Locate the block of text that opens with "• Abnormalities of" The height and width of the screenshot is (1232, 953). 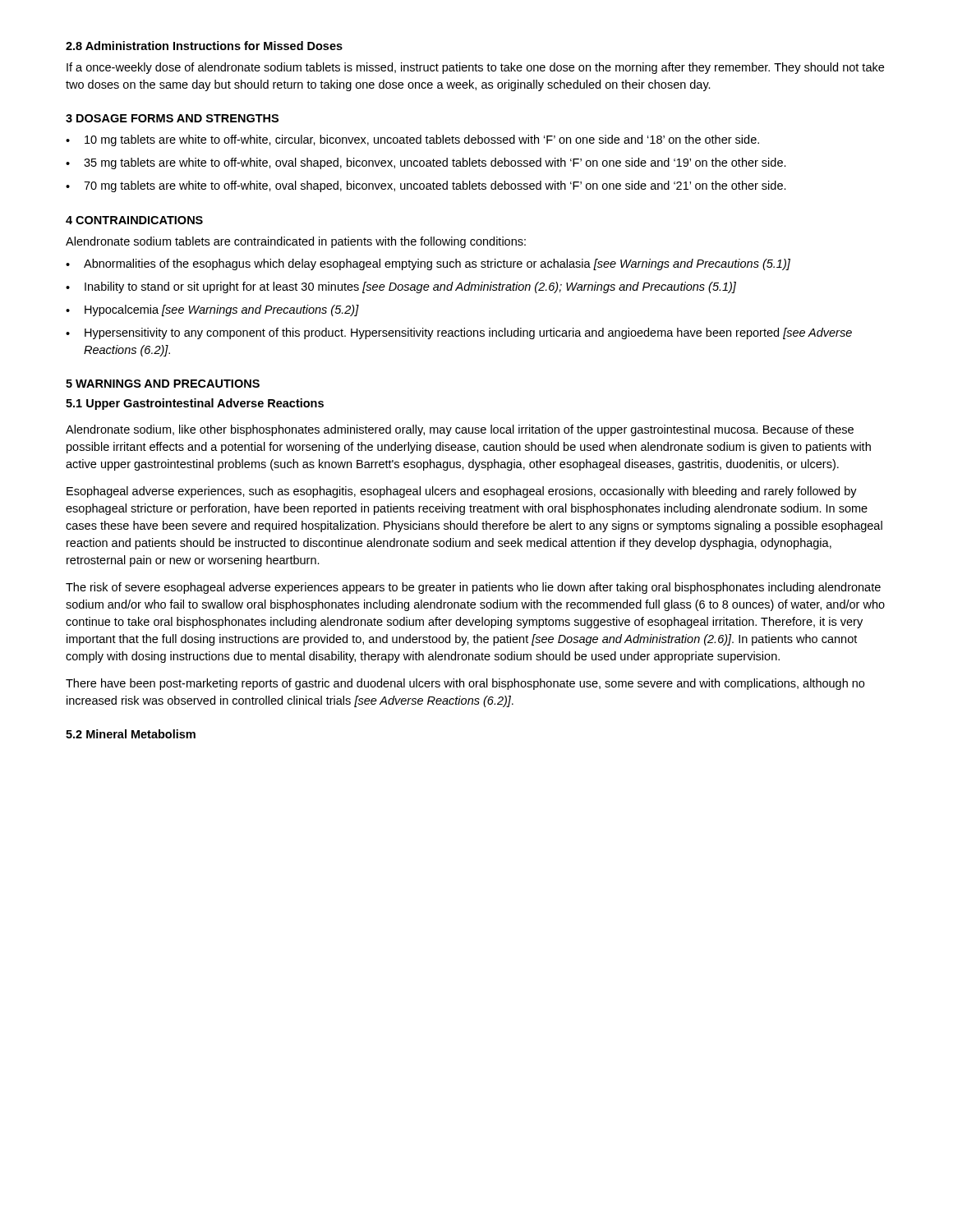click(x=476, y=265)
